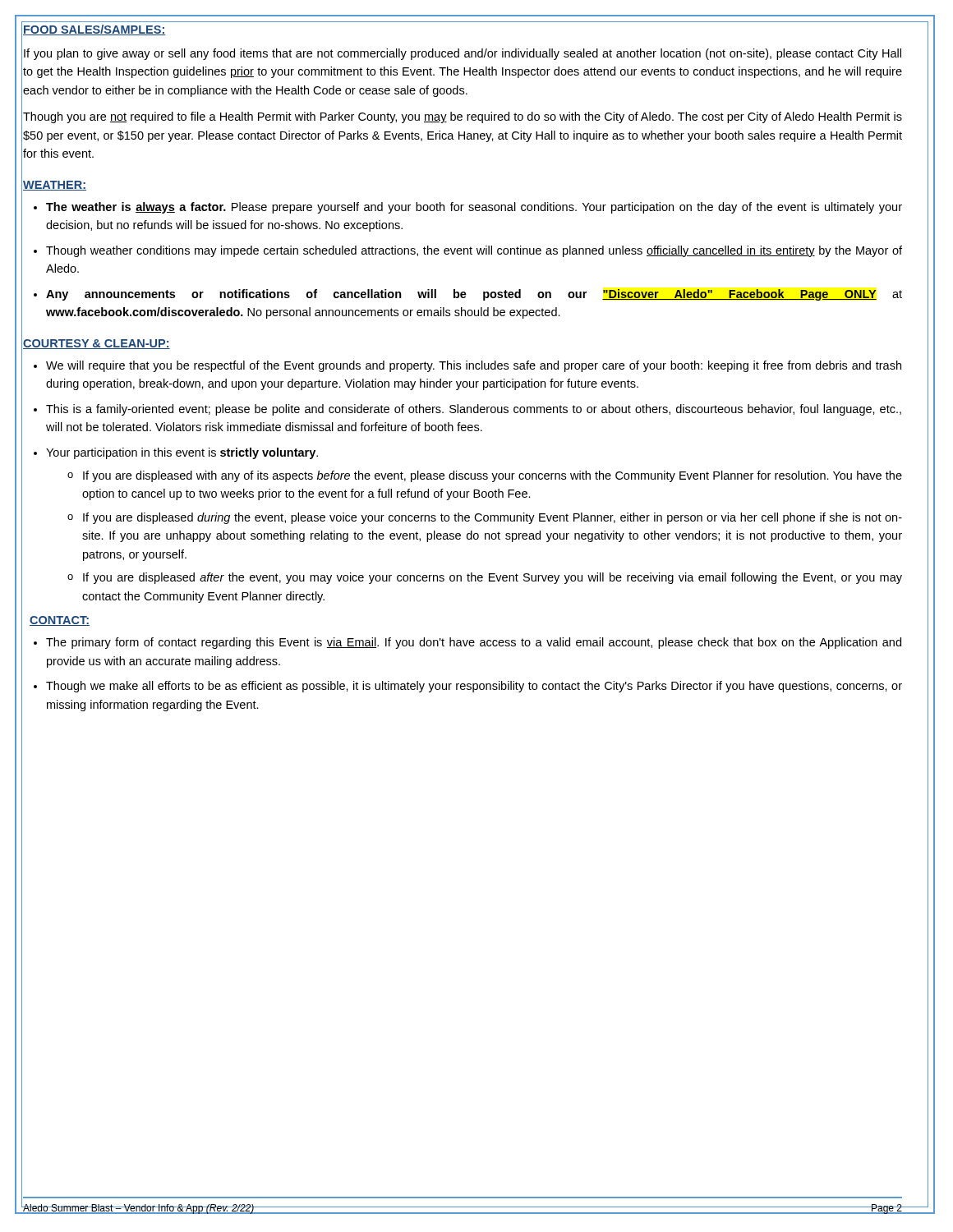Find the text block with the text "If you plan to give away or sell"
Image resolution: width=953 pixels, height=1232 pixels.
click(463, 72)
